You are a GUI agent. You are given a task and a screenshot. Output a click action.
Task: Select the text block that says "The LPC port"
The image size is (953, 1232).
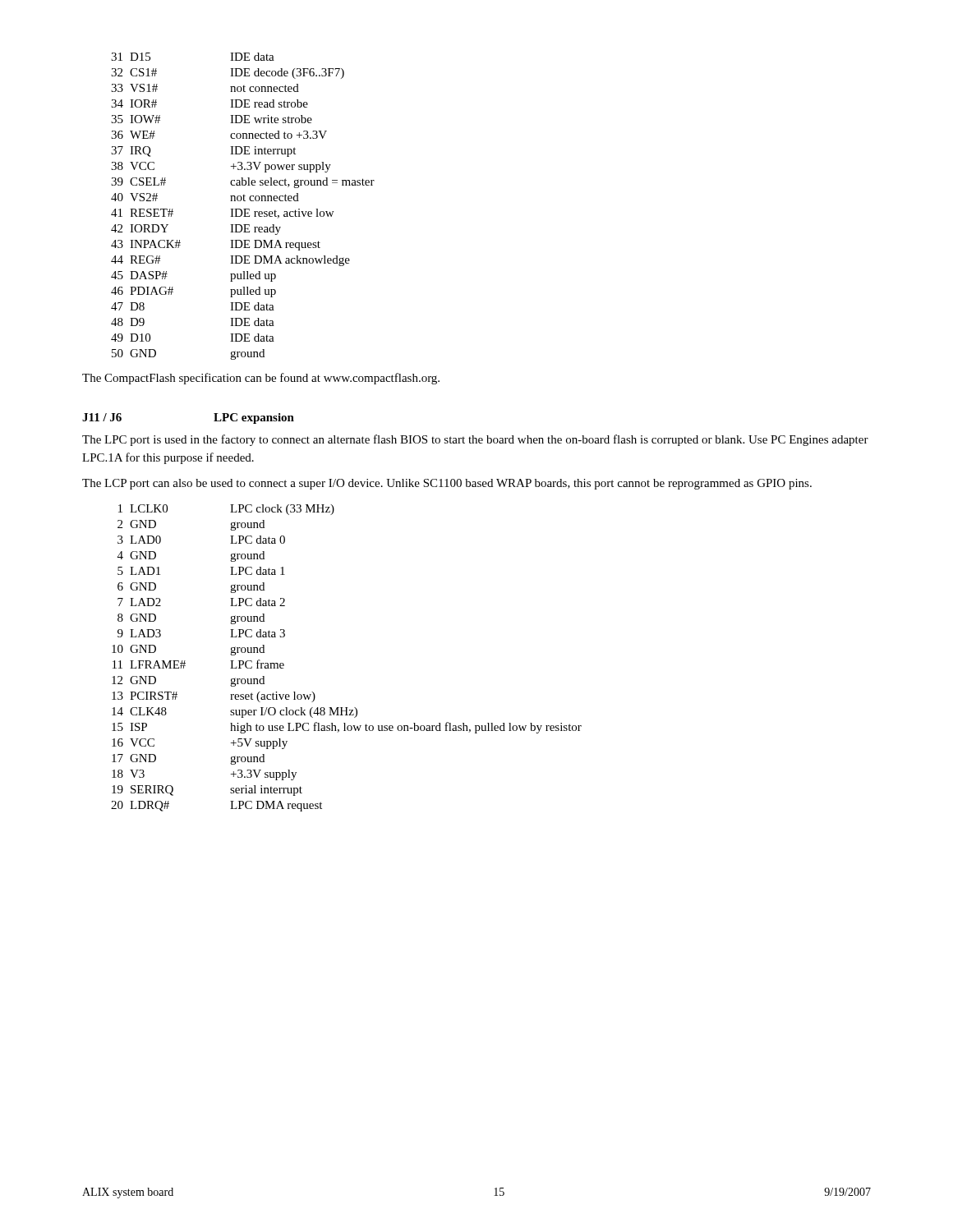click(475, 448)
